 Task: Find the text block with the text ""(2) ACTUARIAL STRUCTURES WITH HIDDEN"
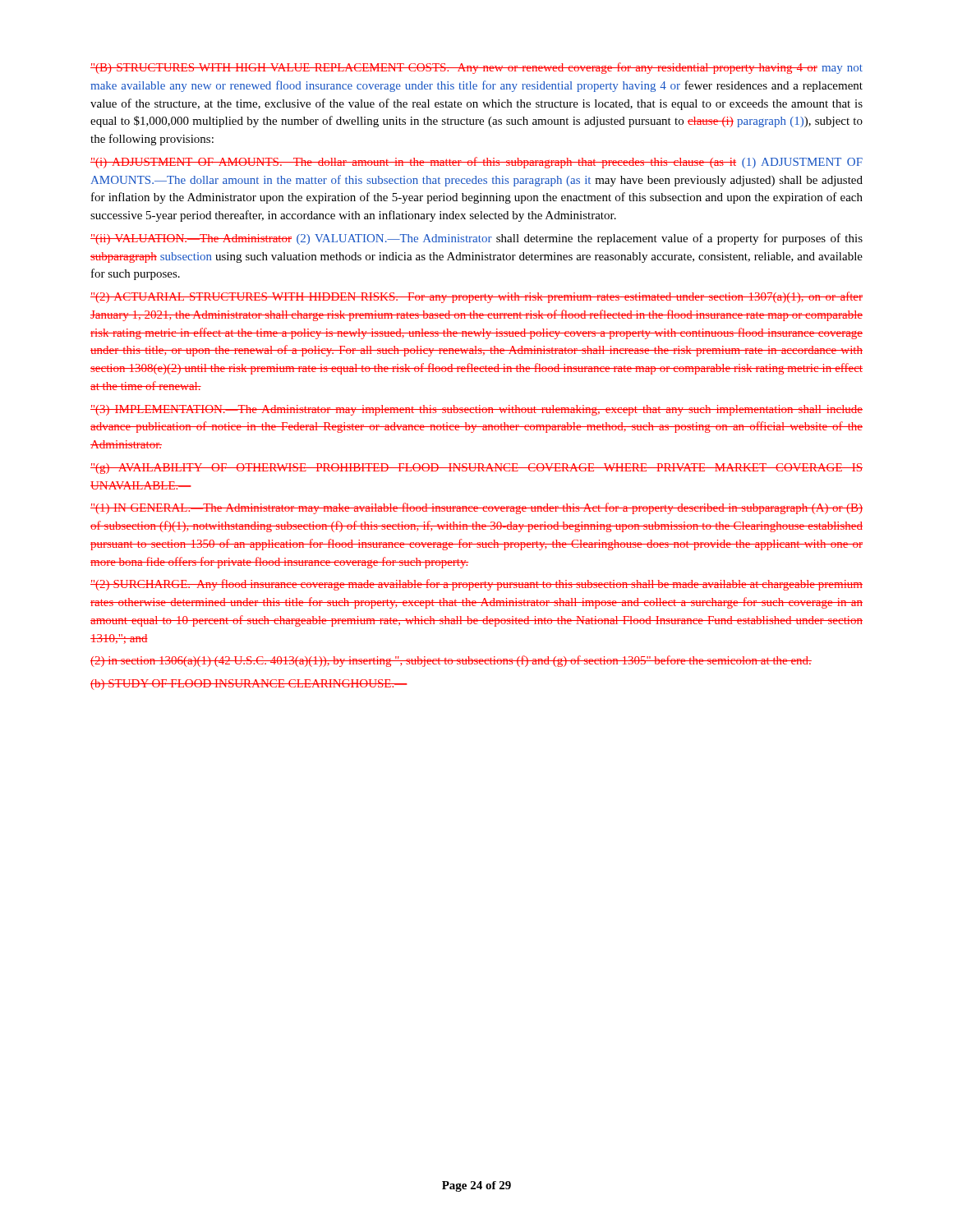[476, 342]
